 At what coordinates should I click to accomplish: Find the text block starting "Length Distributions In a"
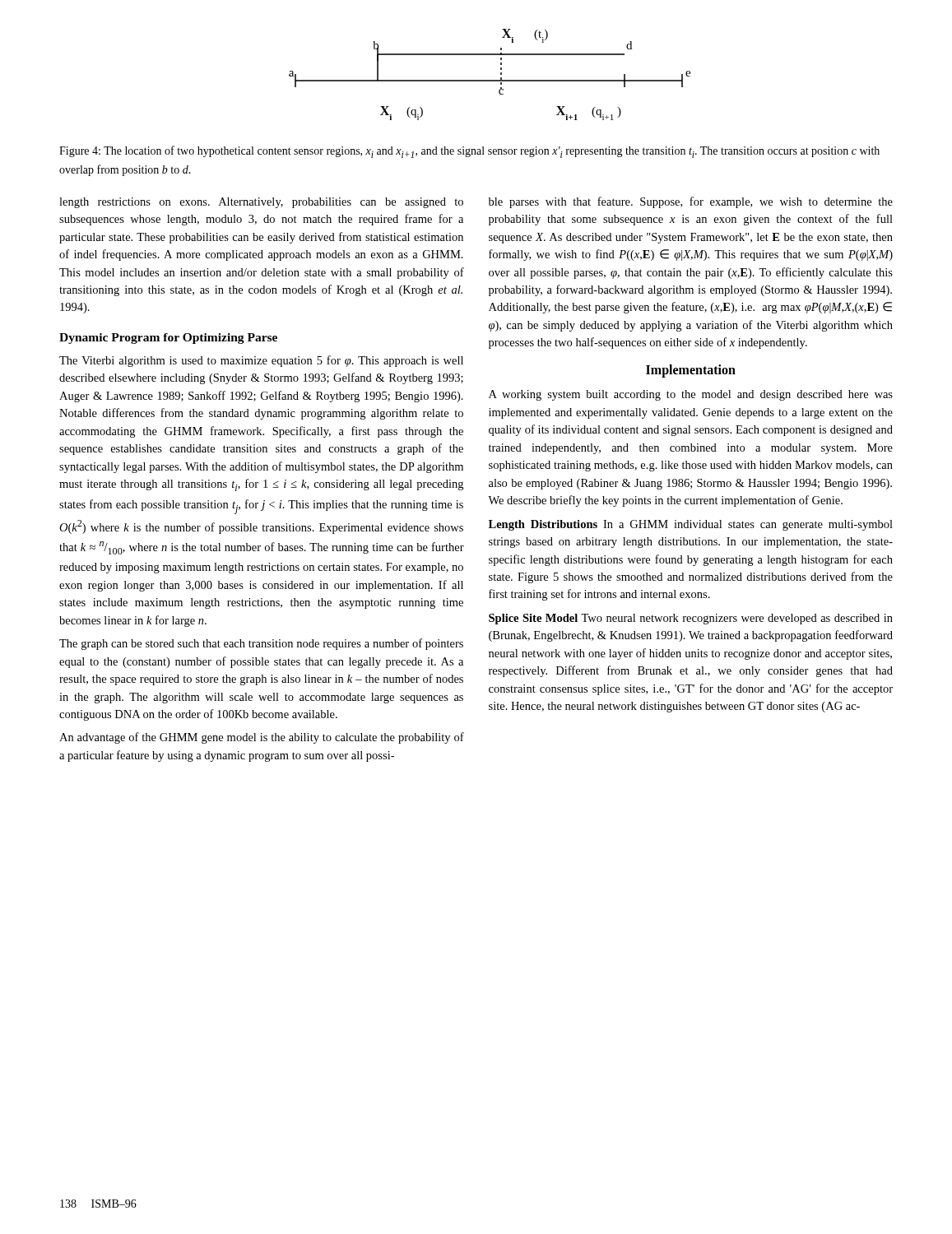(x=691, y=559)
